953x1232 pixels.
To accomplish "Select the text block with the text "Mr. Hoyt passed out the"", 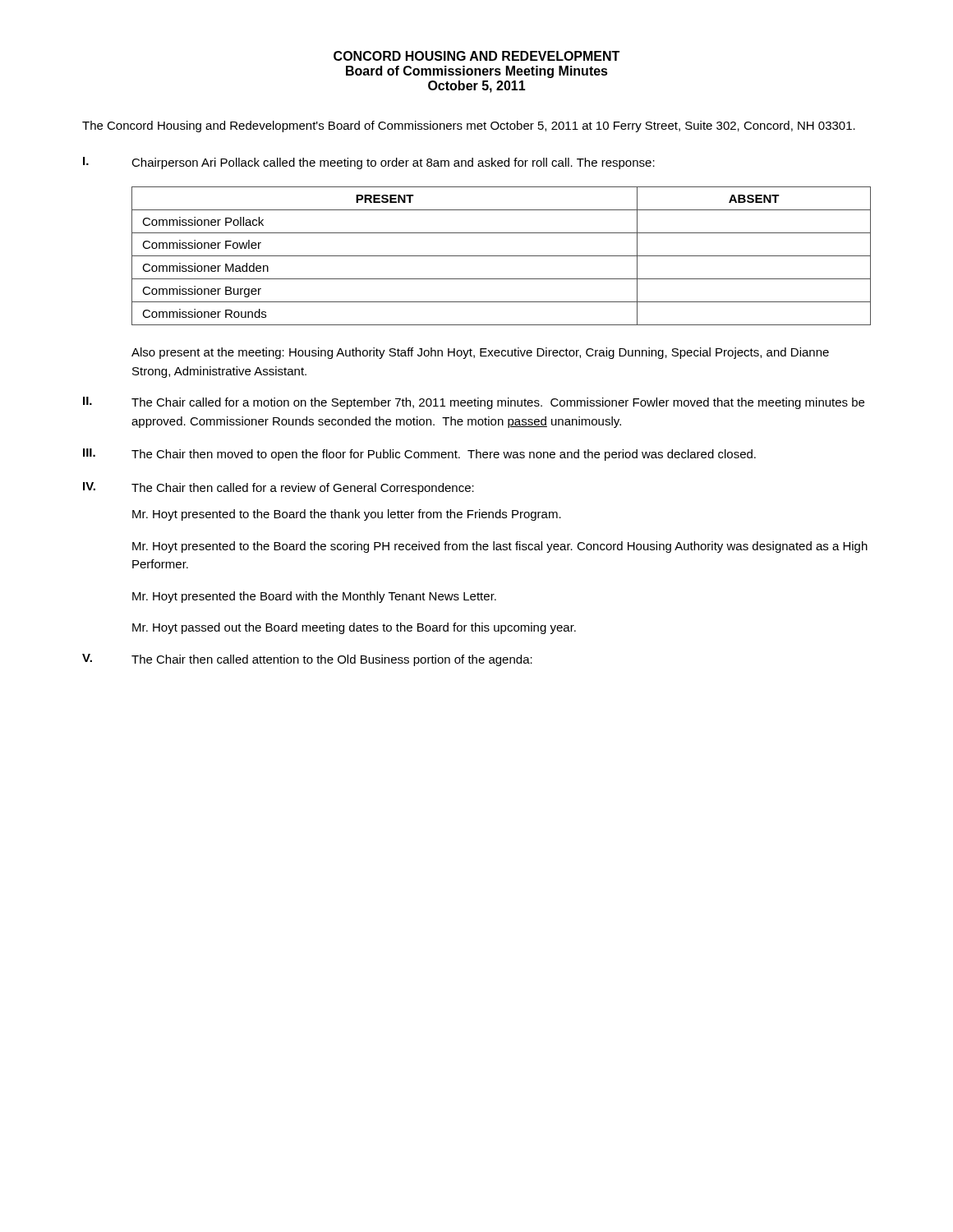I will click(x=354, y=627).
